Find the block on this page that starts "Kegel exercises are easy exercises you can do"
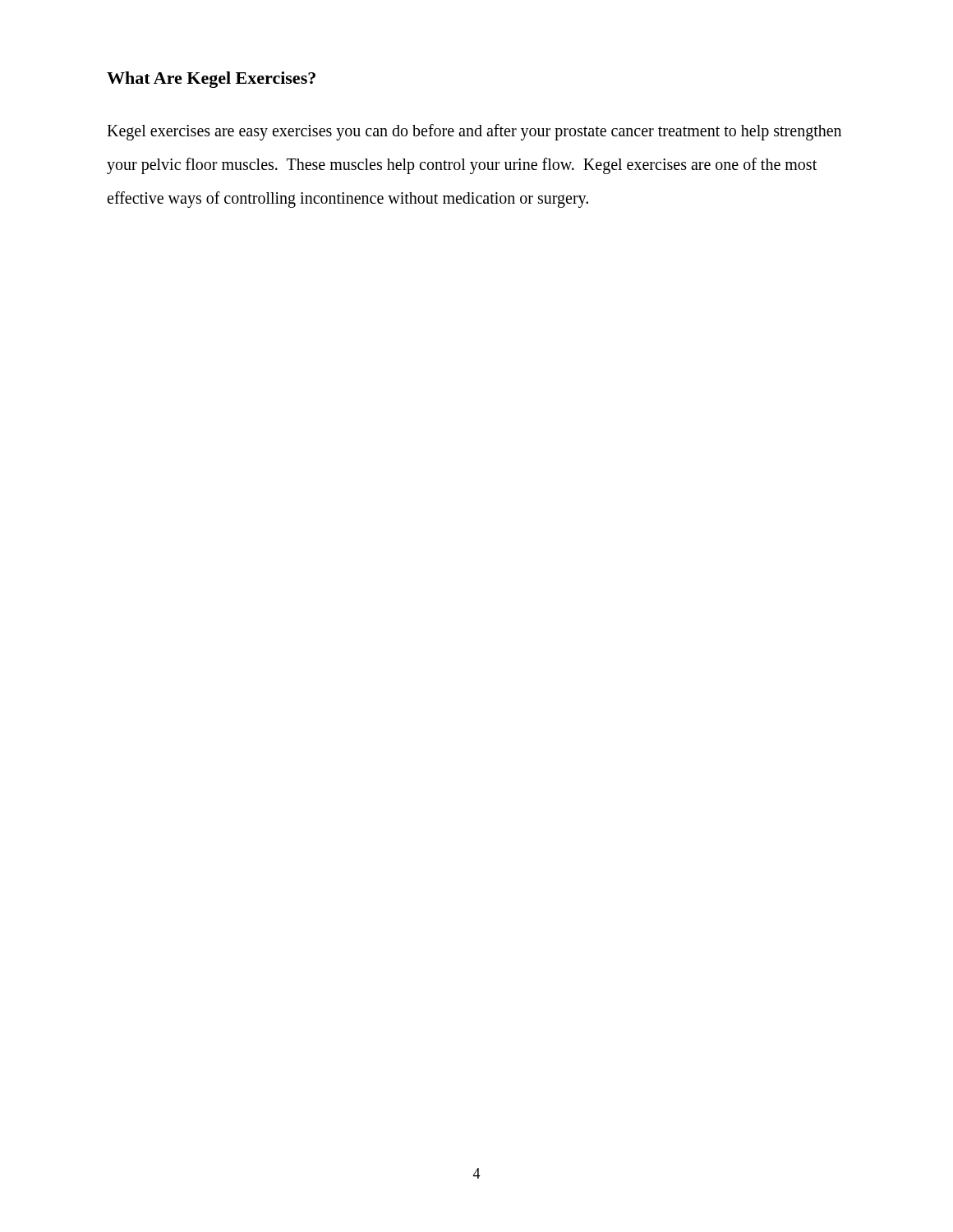Viewport: 953px width, 1232px height. 474,164
